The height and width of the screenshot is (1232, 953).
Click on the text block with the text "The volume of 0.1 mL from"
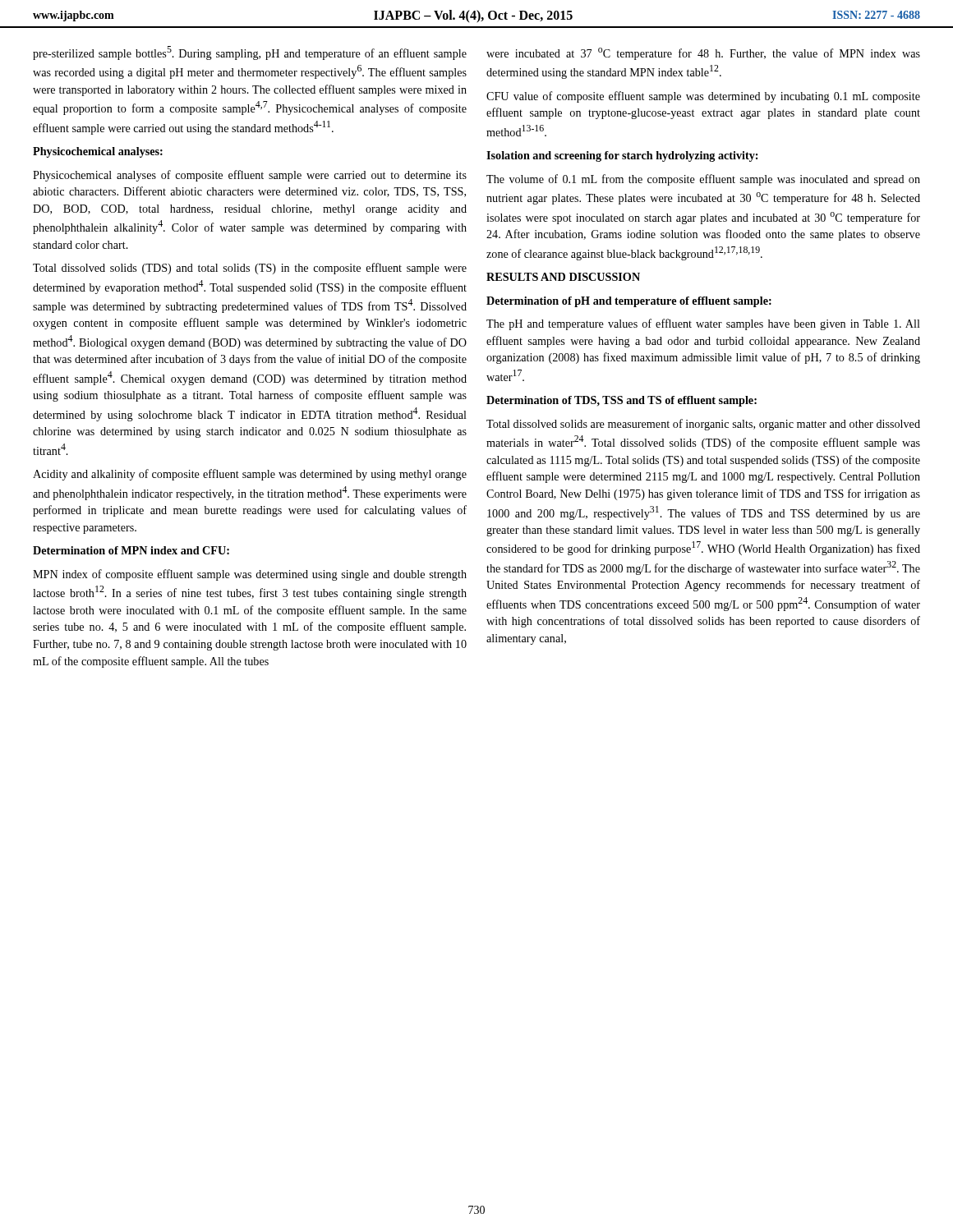point(703,216)
